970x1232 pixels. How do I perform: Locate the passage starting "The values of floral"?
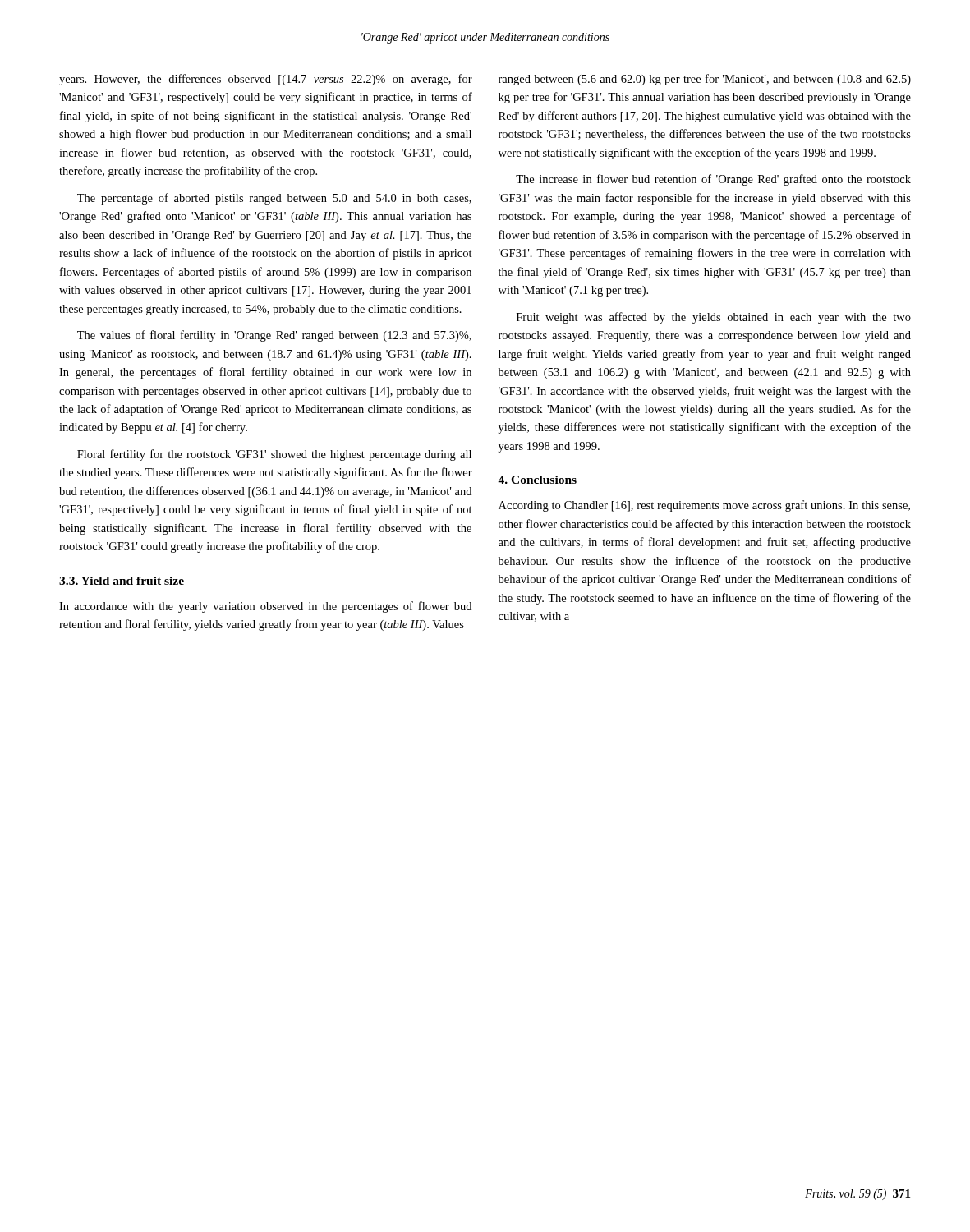[266, 381]
